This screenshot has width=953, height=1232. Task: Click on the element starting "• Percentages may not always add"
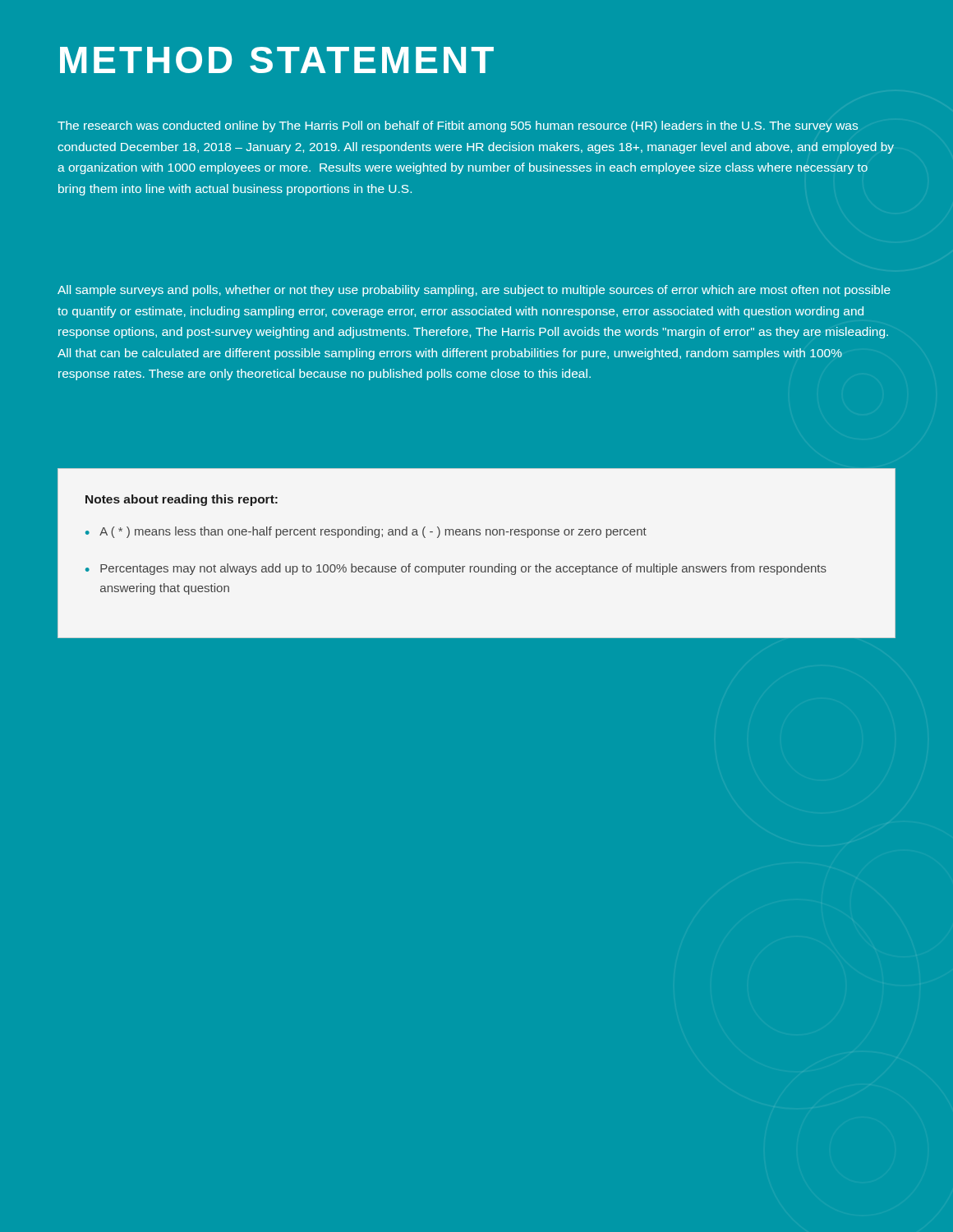click(x=476, y=578)
